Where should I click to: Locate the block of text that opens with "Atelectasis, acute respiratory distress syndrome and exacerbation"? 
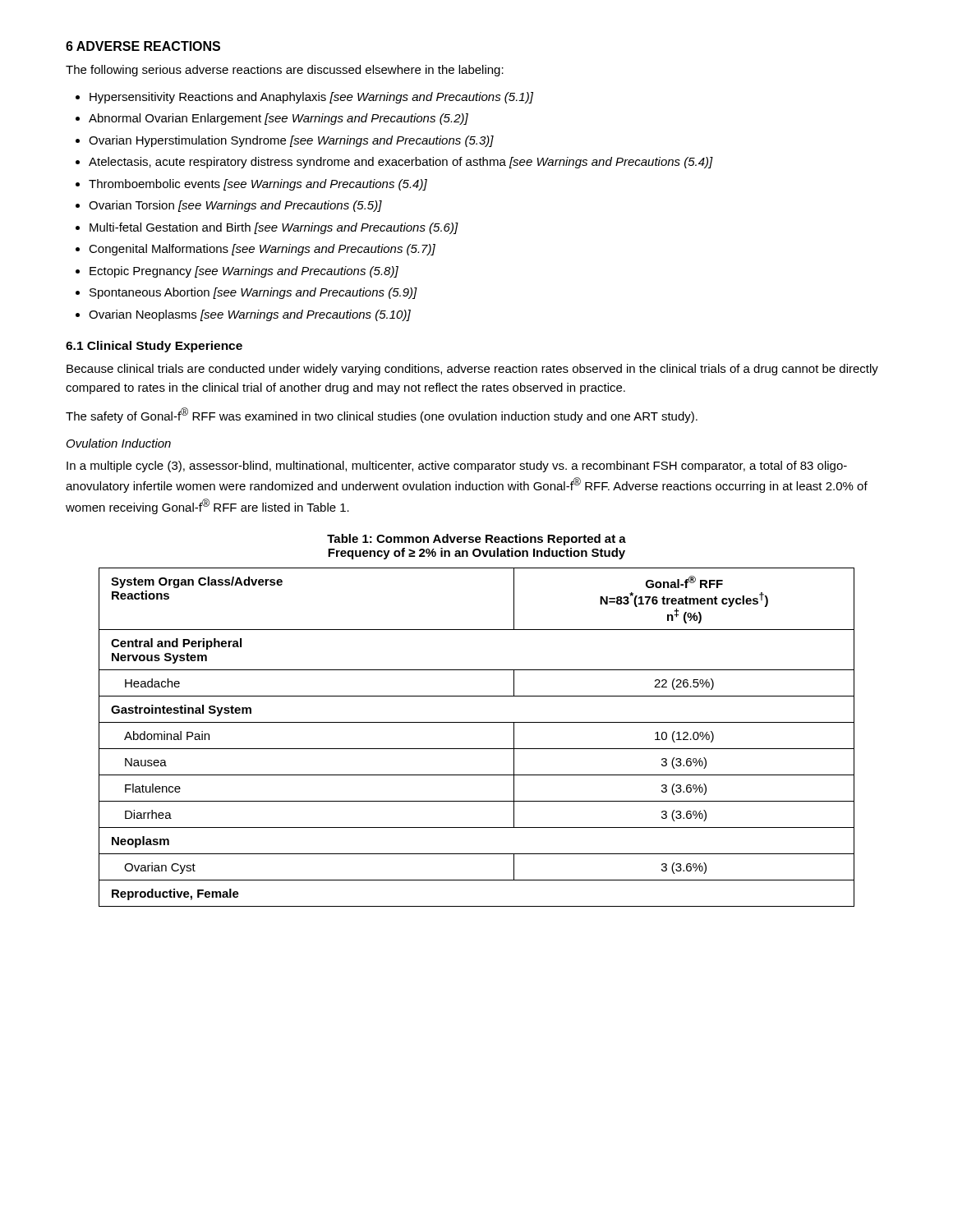(x=401, y=161)
